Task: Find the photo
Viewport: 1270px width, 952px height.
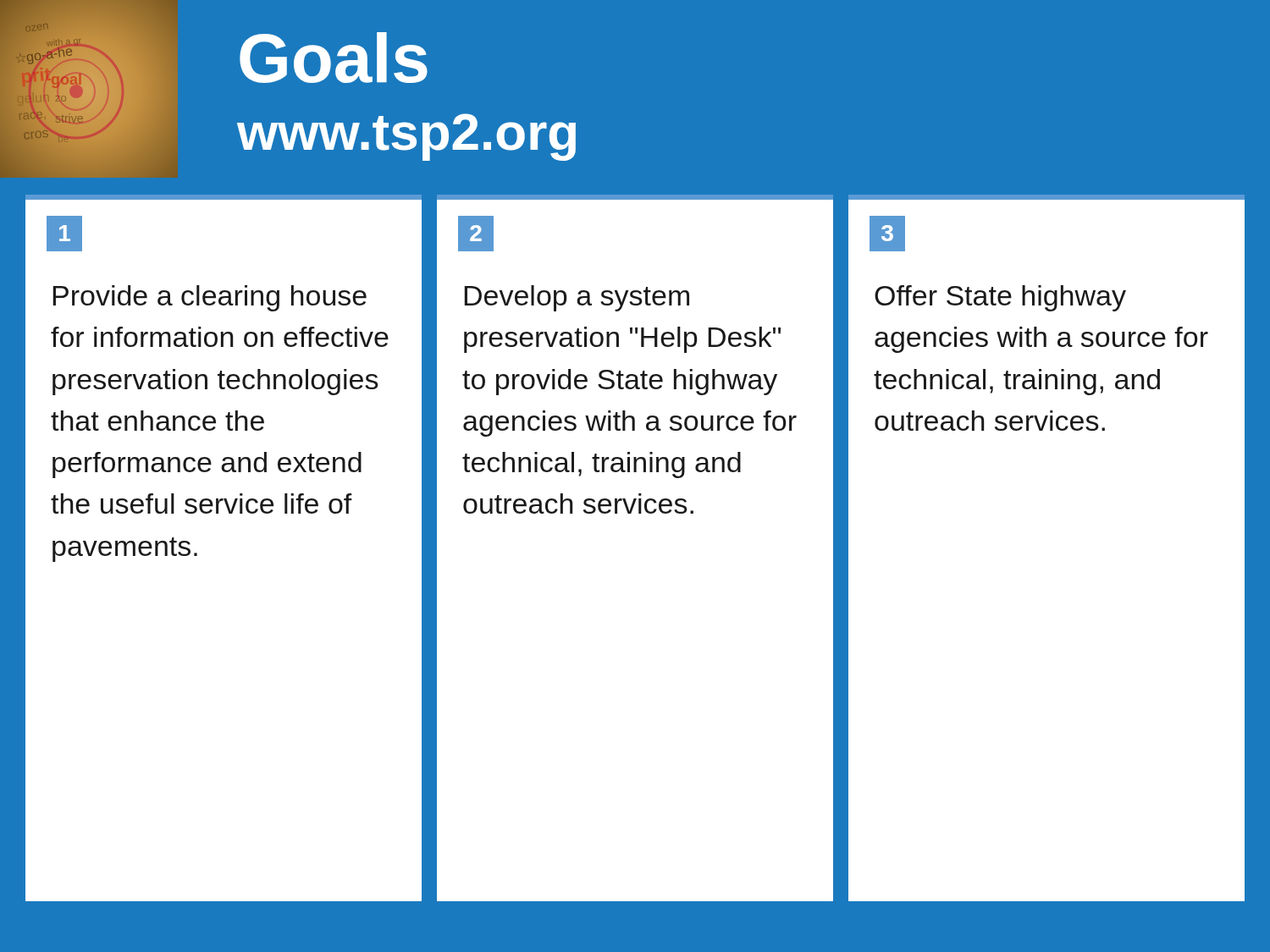Action: [89, 89]
